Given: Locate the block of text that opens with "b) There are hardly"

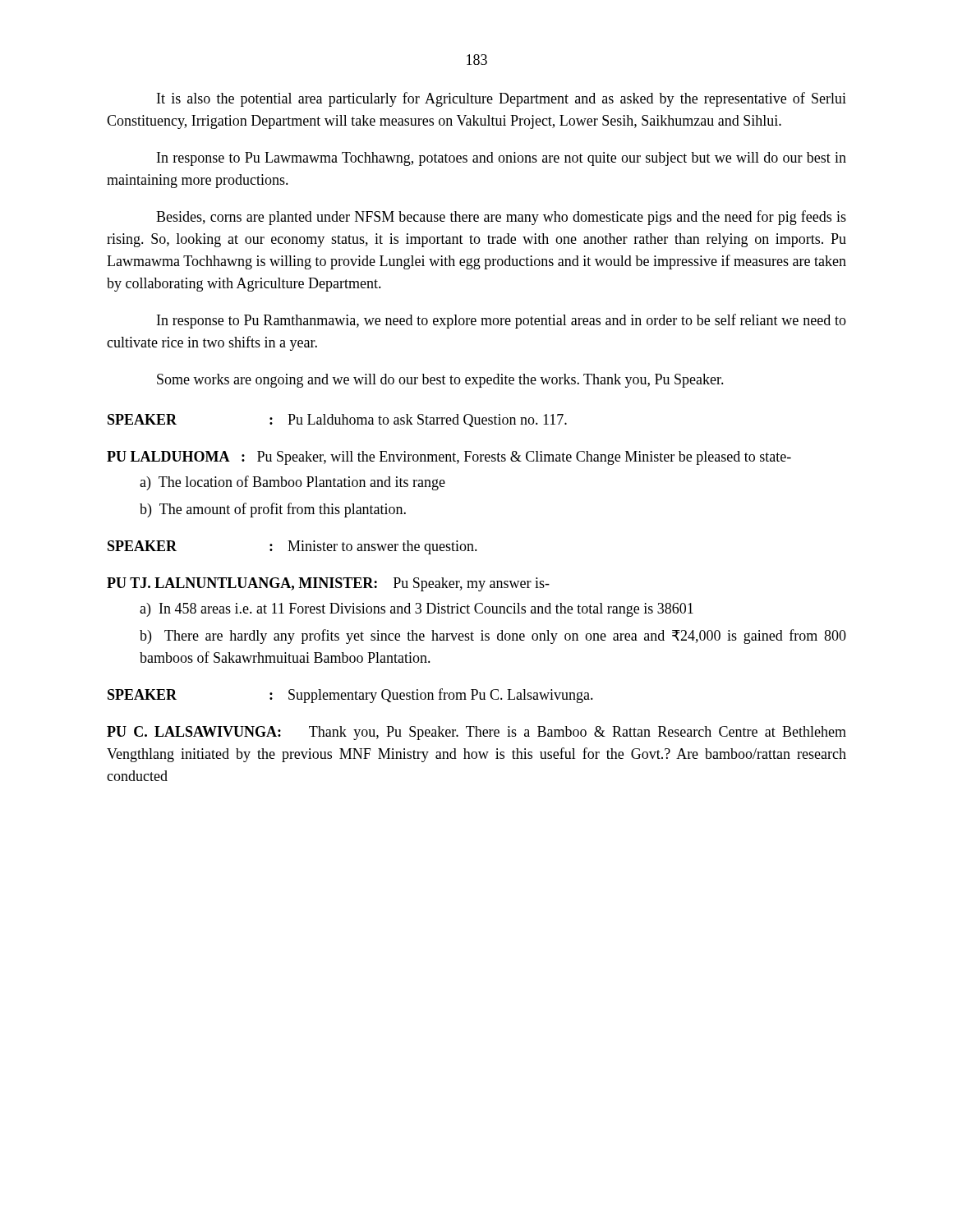Looking at the screenshot, I should point(493,647).
